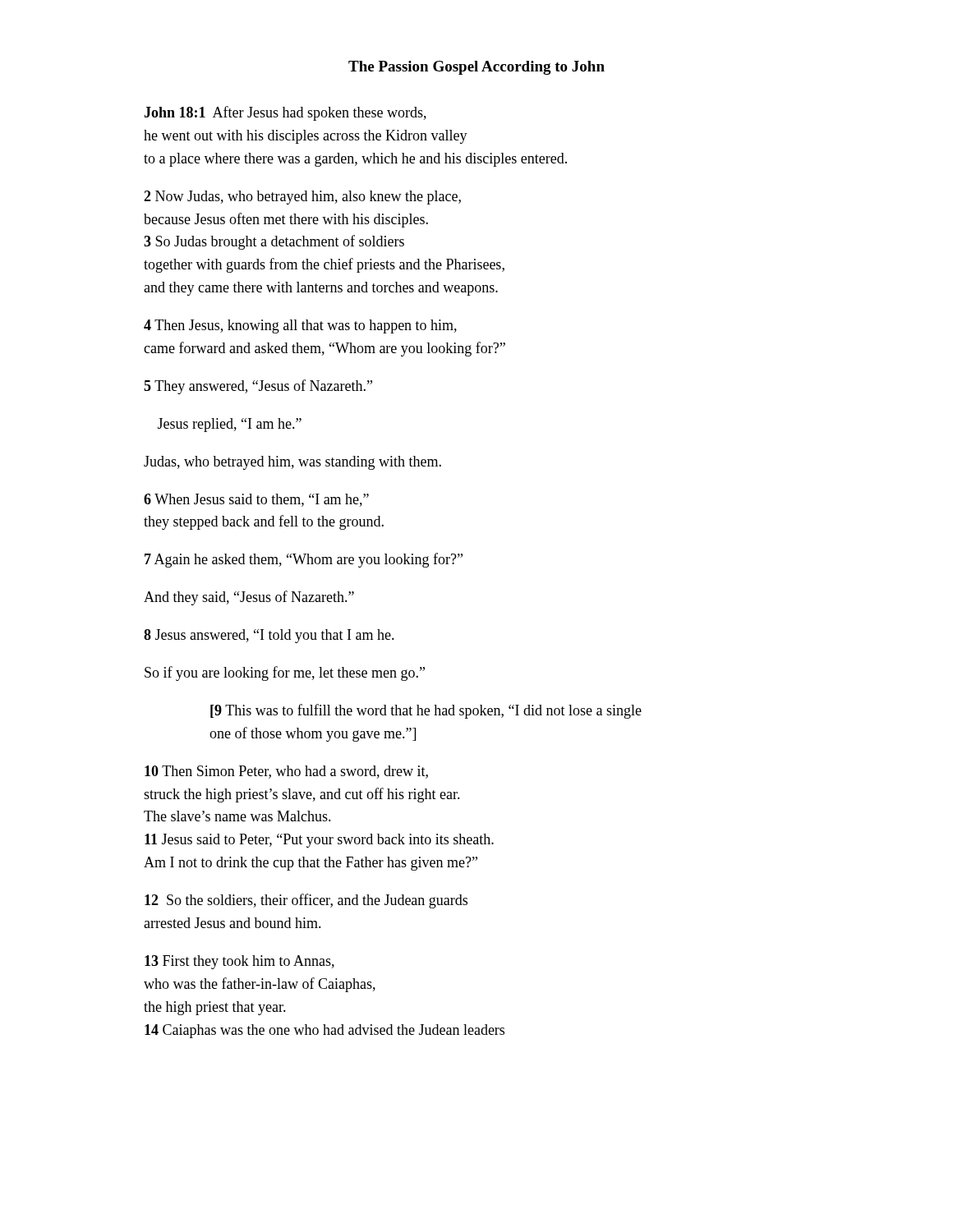Click the passage that begins "And they said, “Jesus of"
The height and width of the screenshot is (1232, 953).
tap(249, 597)
